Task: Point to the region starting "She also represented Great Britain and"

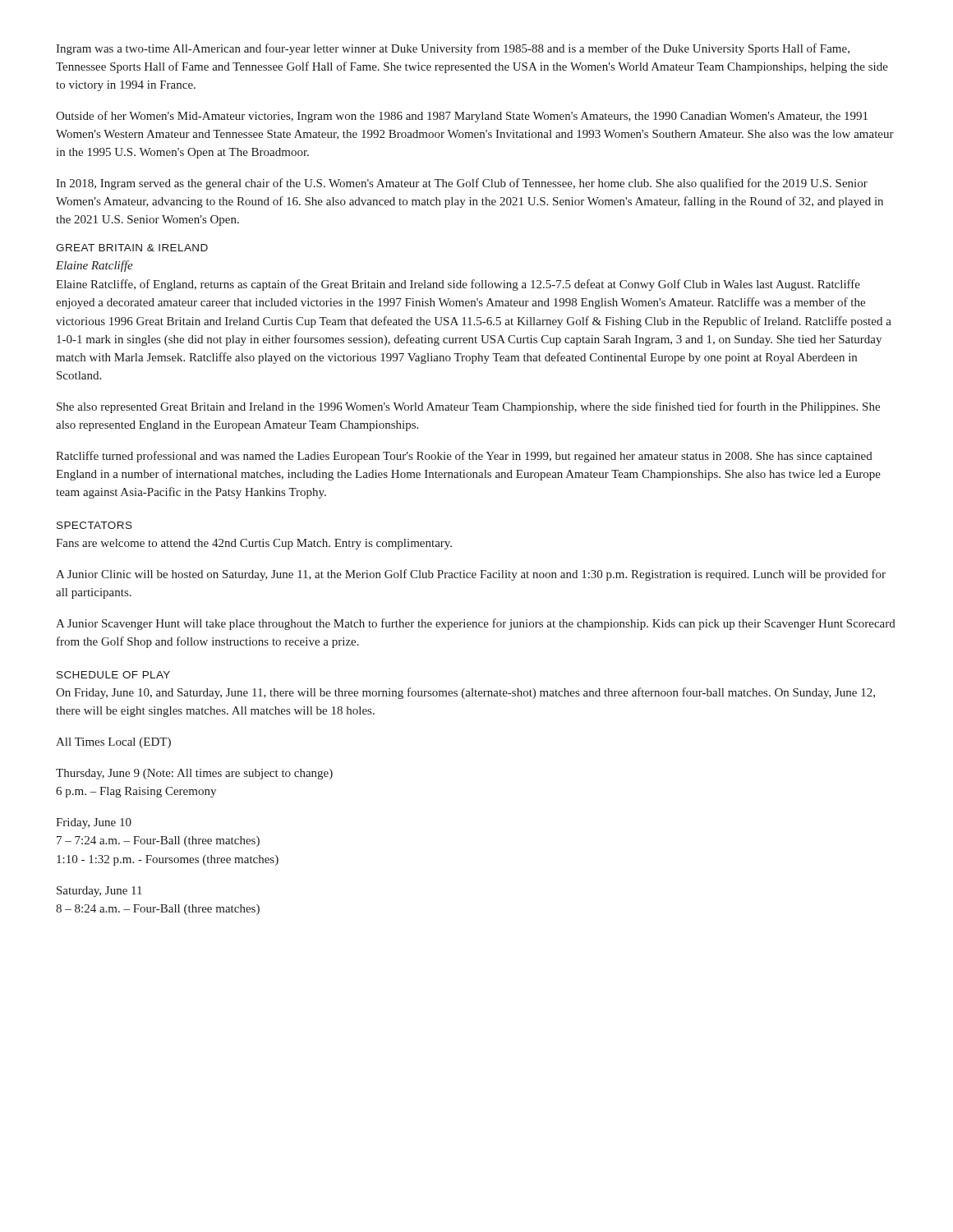Action: pyautogui.click(x=468, y=415)
